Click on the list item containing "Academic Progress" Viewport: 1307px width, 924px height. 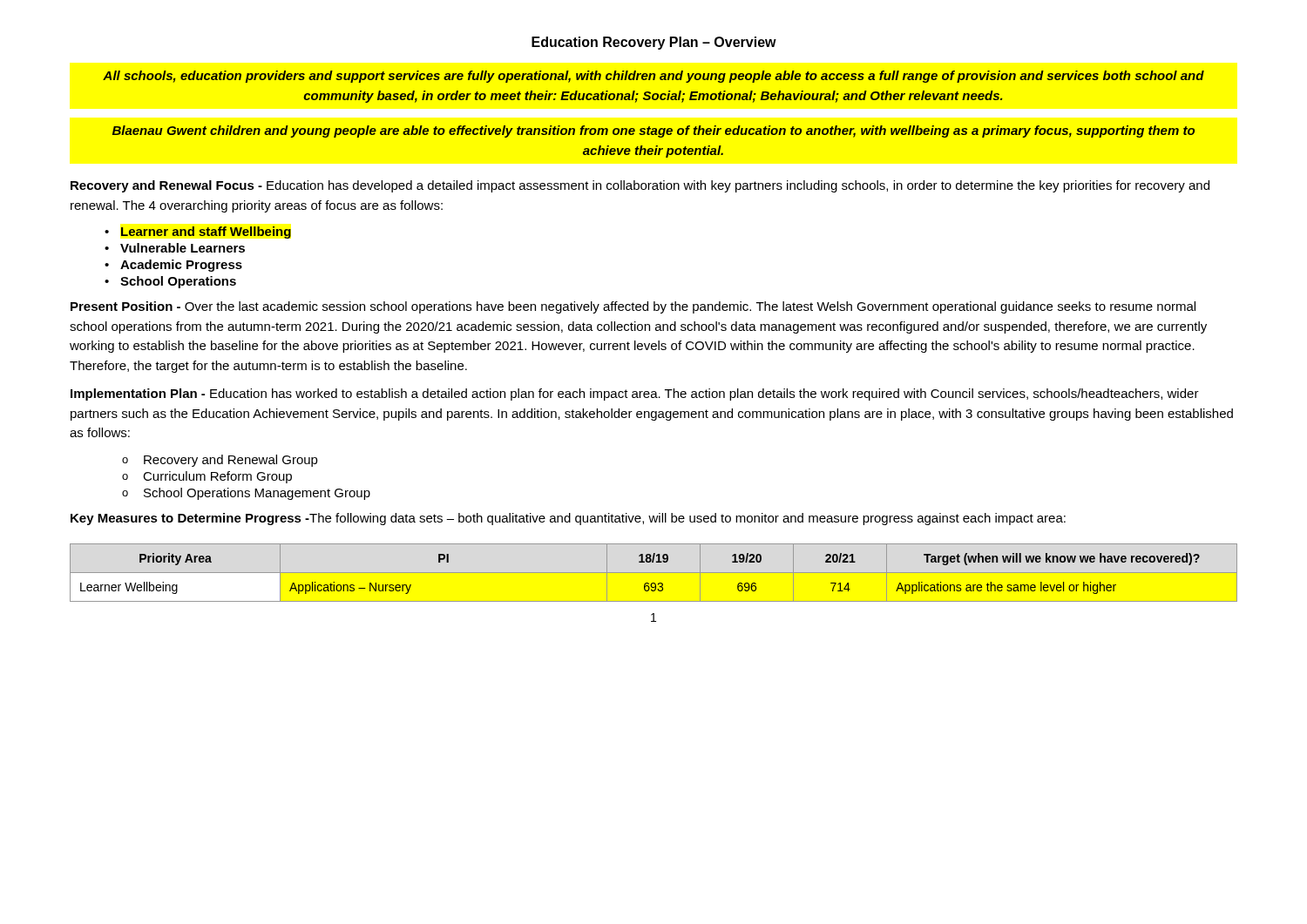coord(181,264)
